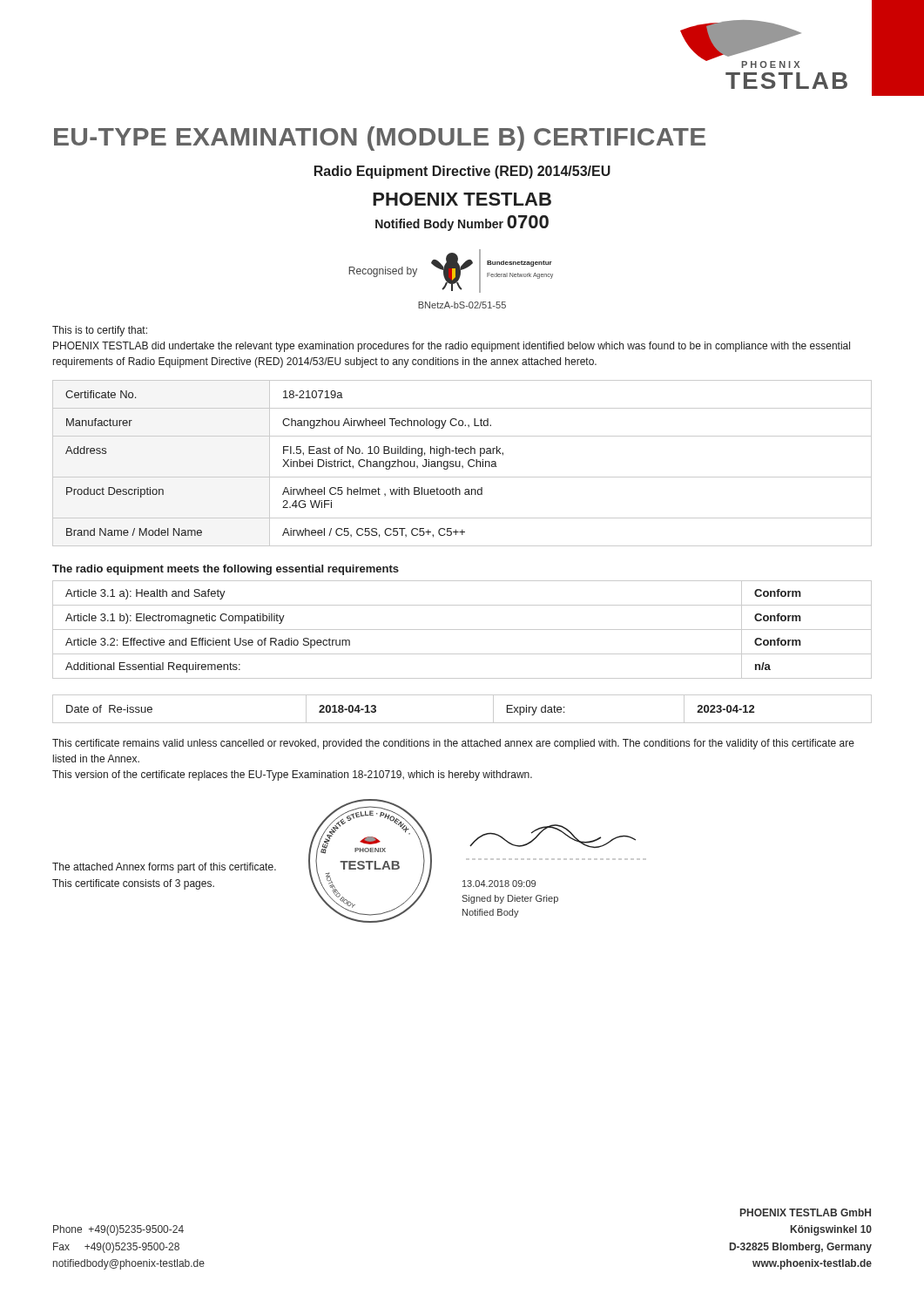The image size is (924, 1307).
Task: Click on the table containing "Expiry date:"
Action: point(462,709)
